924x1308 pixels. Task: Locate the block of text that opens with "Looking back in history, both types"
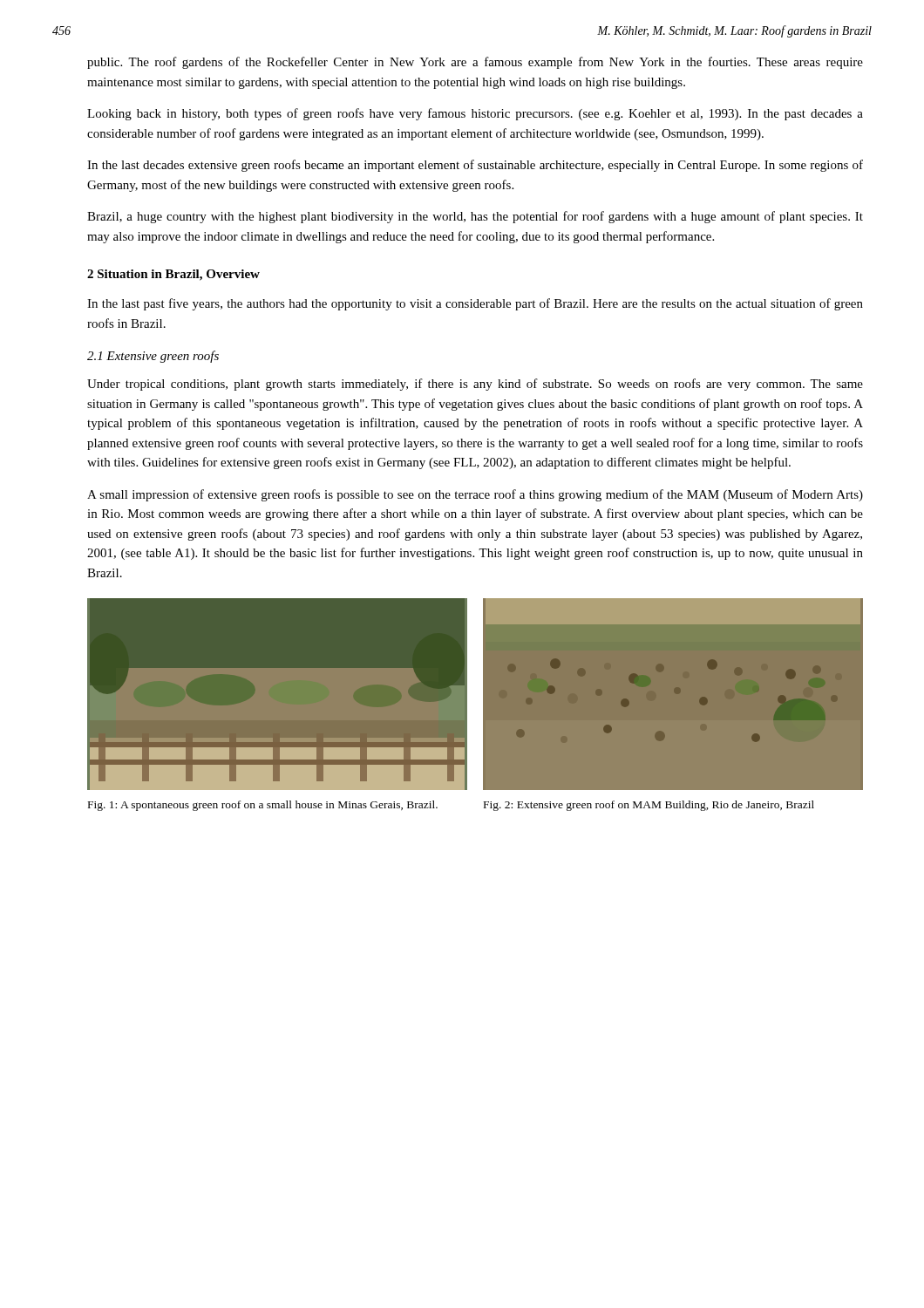pos(475,123)
